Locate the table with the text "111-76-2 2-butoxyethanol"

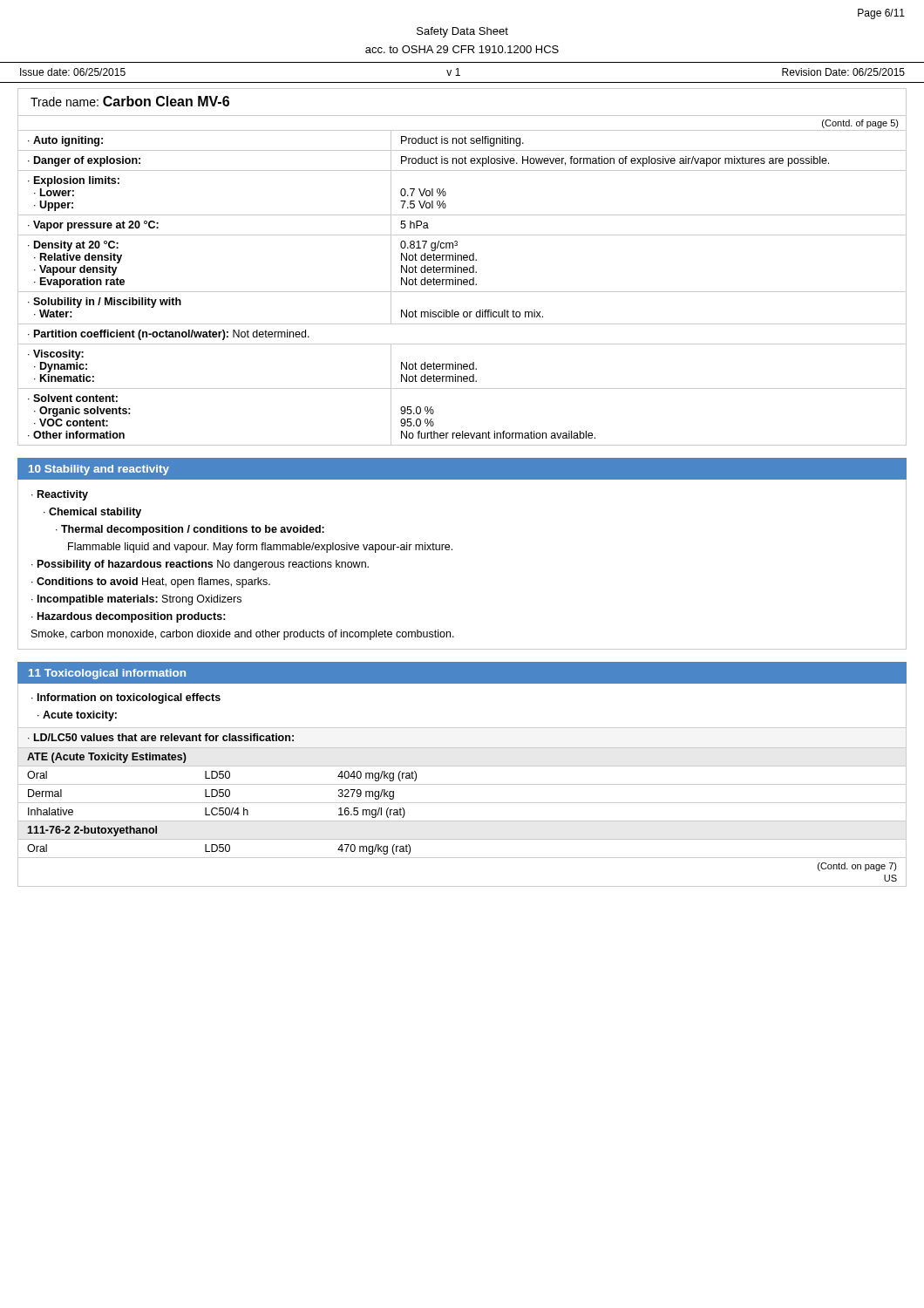click(x=462, y=807)
